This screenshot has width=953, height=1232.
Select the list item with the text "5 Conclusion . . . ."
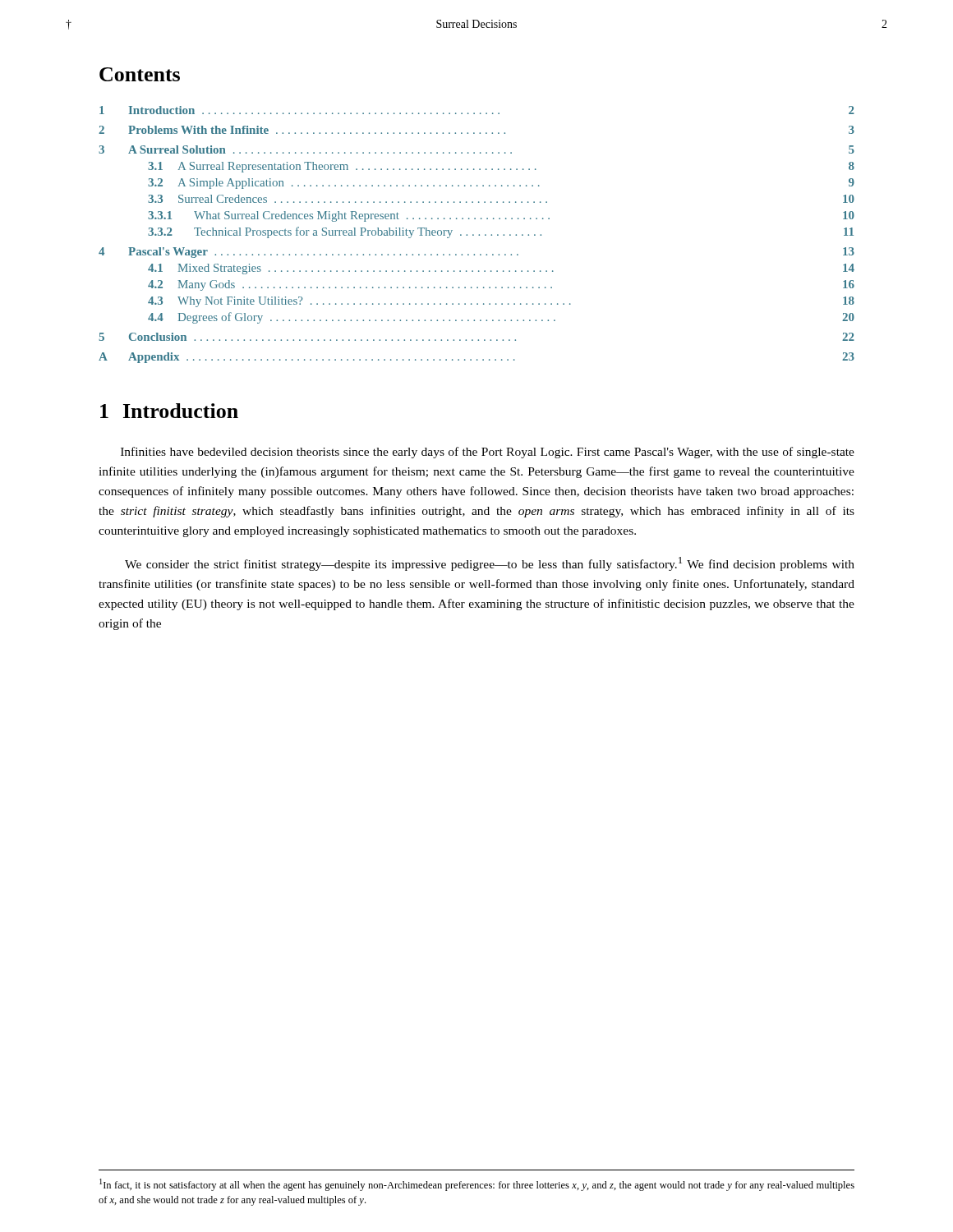476,337
